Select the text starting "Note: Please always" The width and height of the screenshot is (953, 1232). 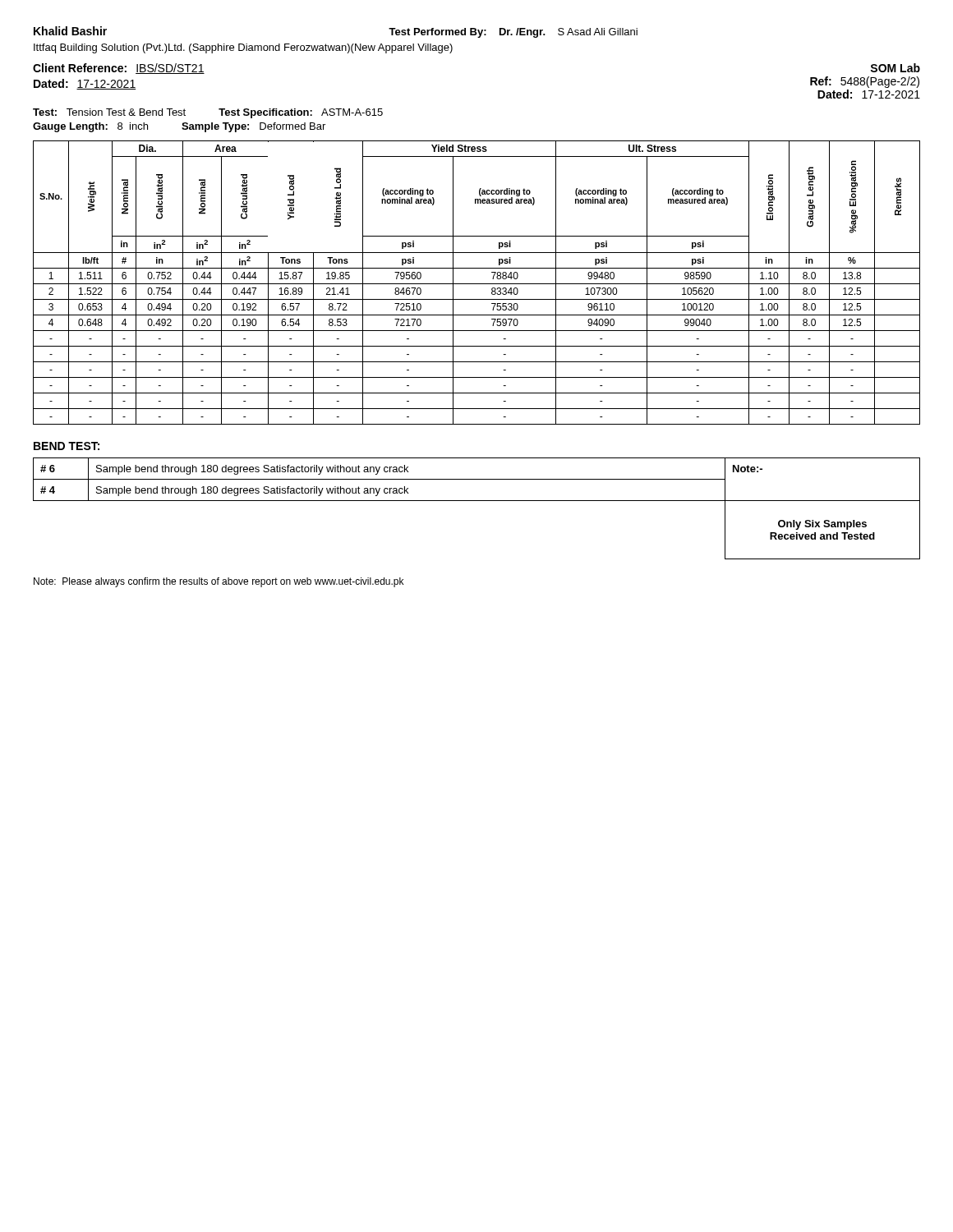(218, 581)
